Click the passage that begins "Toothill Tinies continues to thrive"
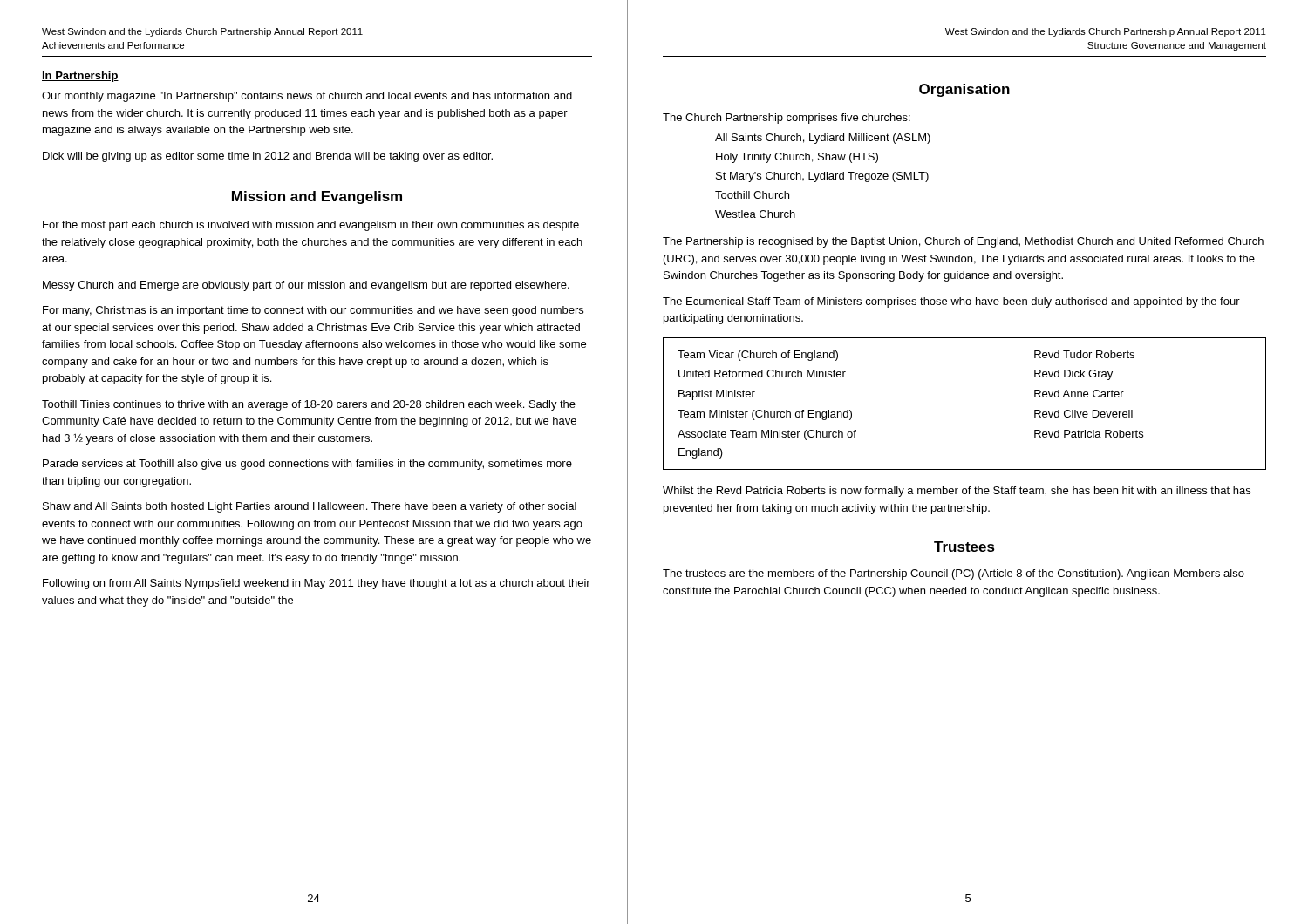Viewport: 1308px width, 924px height. 309,421
